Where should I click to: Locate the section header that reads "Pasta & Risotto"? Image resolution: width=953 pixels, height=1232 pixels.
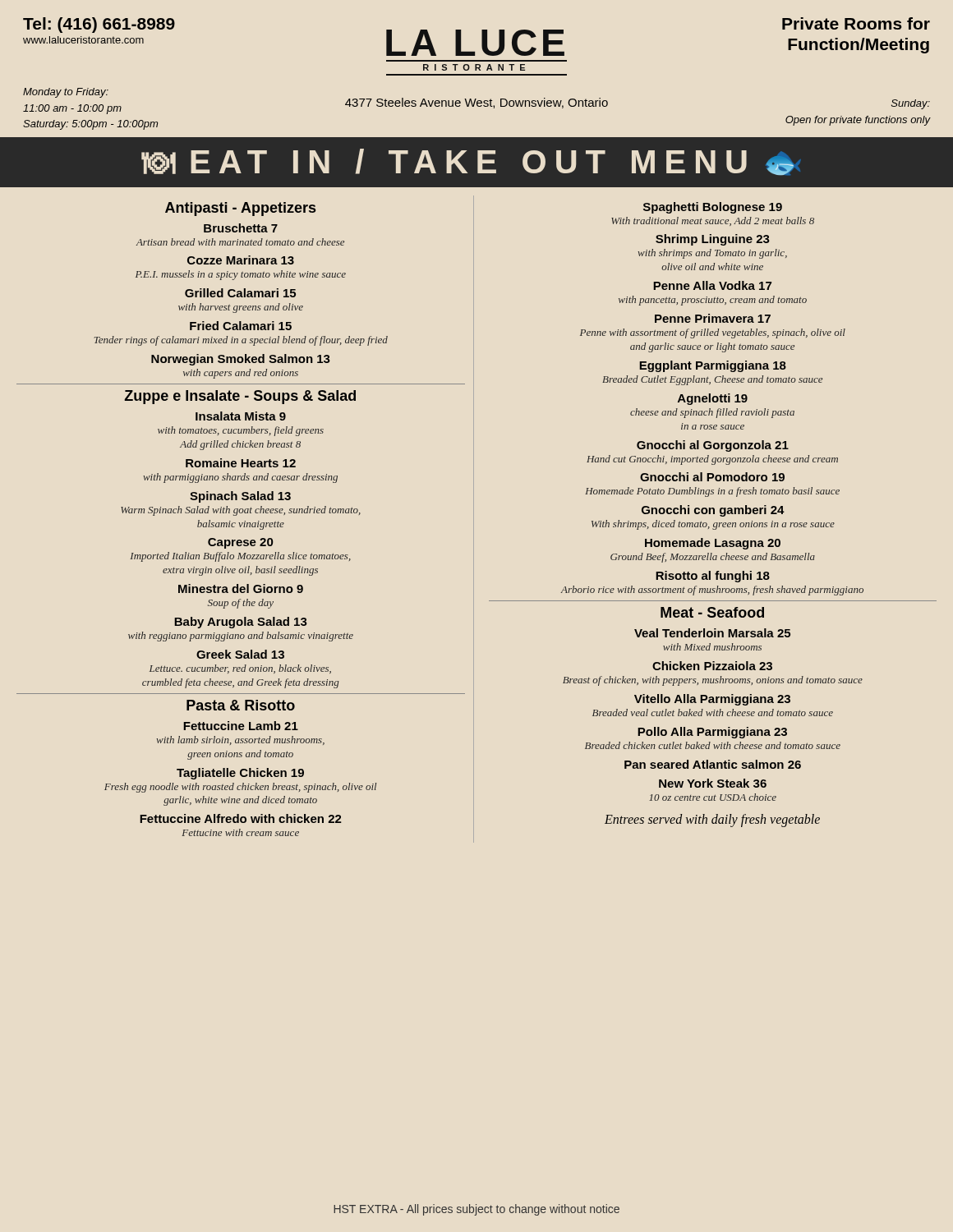[240, 705]
